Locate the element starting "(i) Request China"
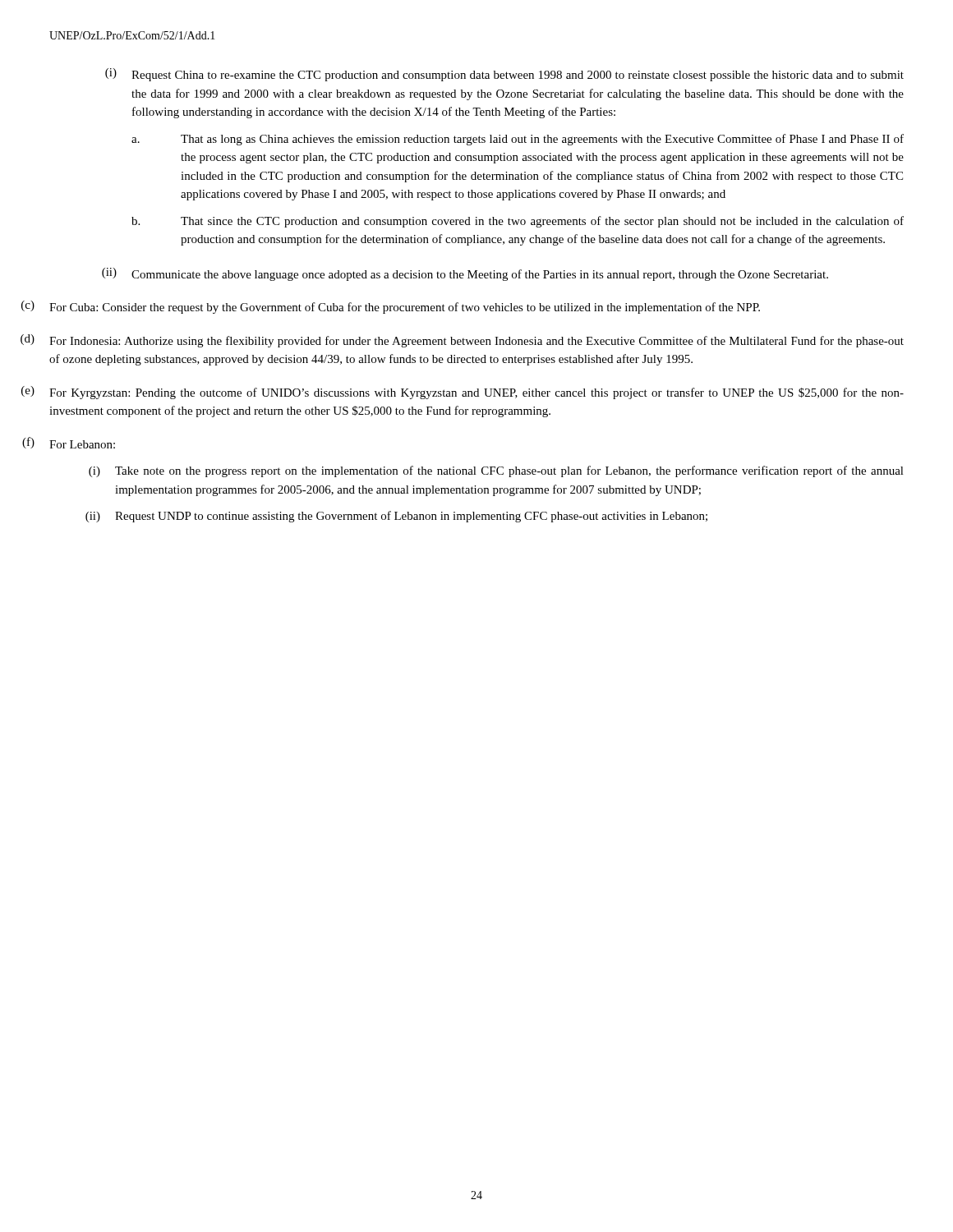The image size is (953, 1232). tap(476, 161)
